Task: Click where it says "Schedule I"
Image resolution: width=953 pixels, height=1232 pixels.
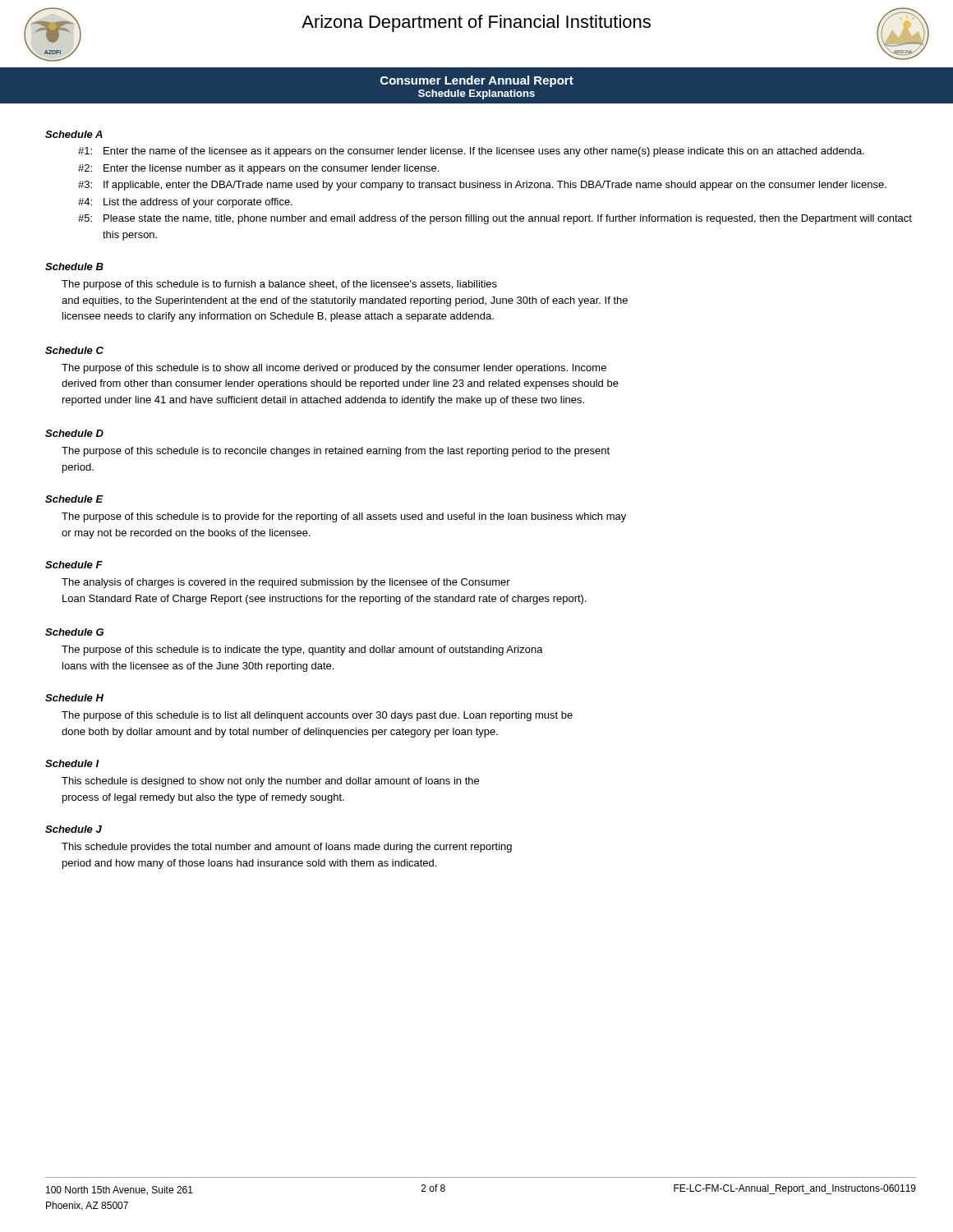Action: click(72, 763)
